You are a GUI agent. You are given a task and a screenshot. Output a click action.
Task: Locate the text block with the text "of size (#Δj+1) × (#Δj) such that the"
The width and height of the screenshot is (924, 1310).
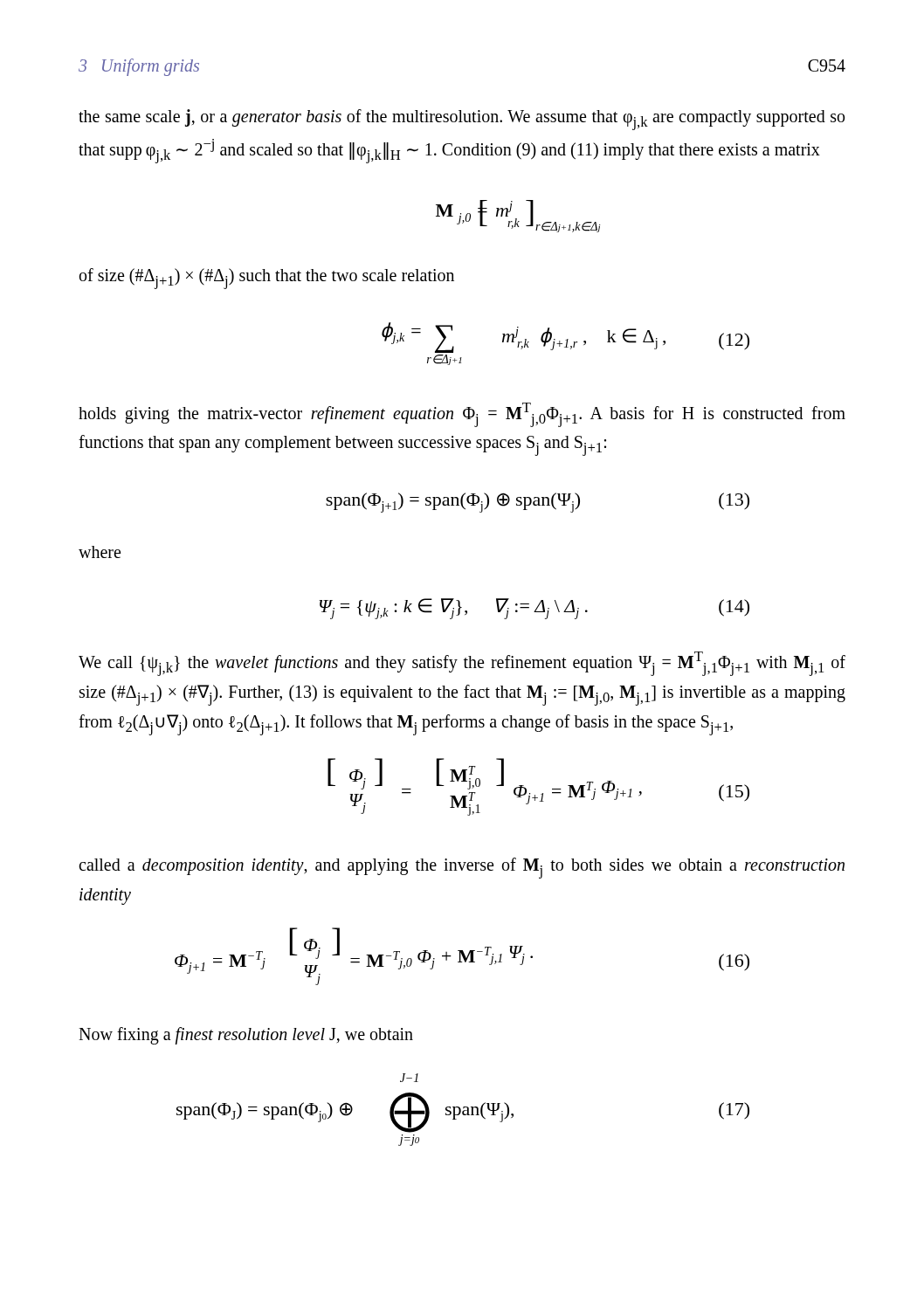[x=462, y=277]
